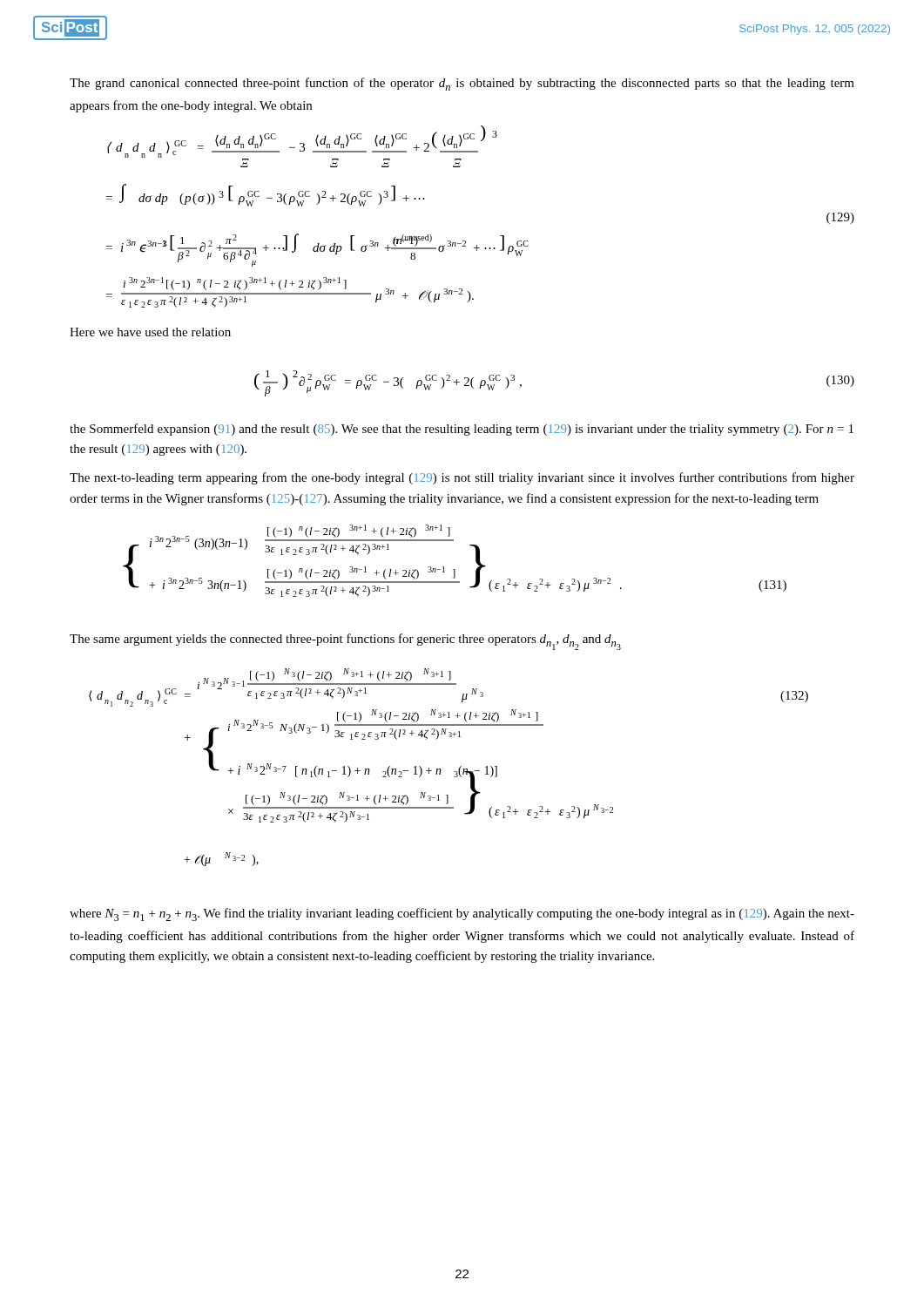Click on the text block containing "where N3 = n1 +"

click(x=462, y=934)
